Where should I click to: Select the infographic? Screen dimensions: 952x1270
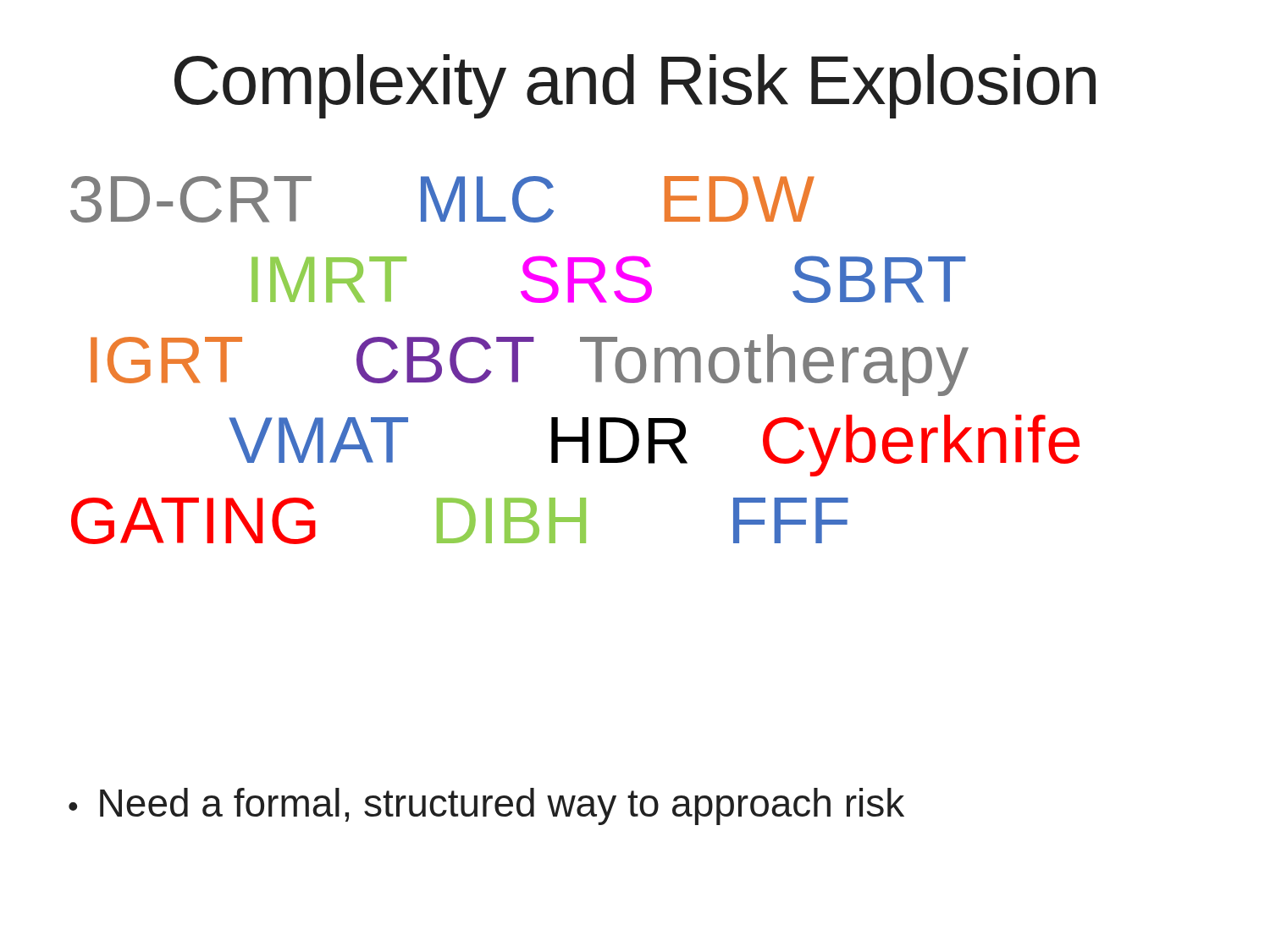[x=635, y=362]
